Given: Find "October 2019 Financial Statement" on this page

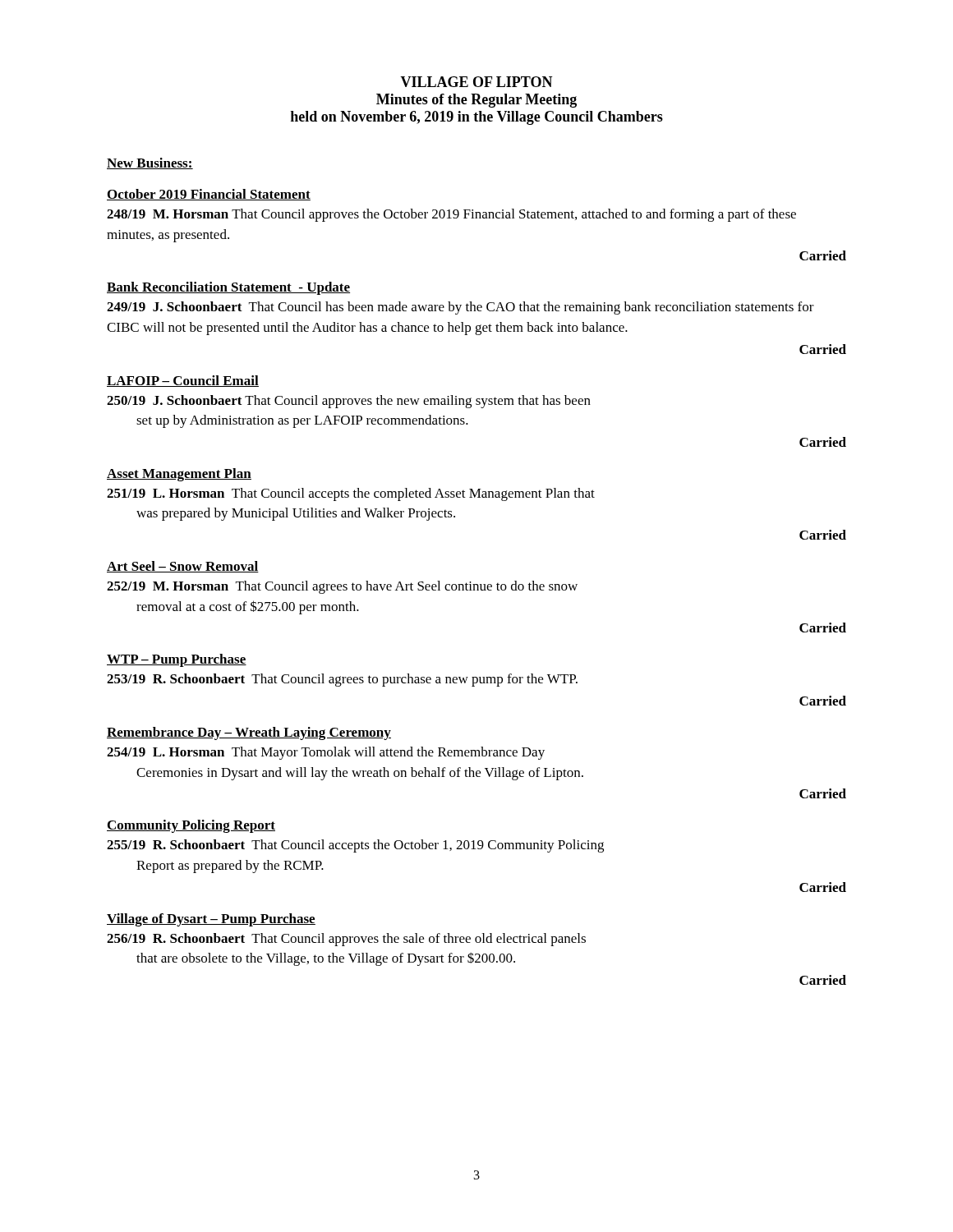Looking at the screenshot, I should tap(209, 194).
